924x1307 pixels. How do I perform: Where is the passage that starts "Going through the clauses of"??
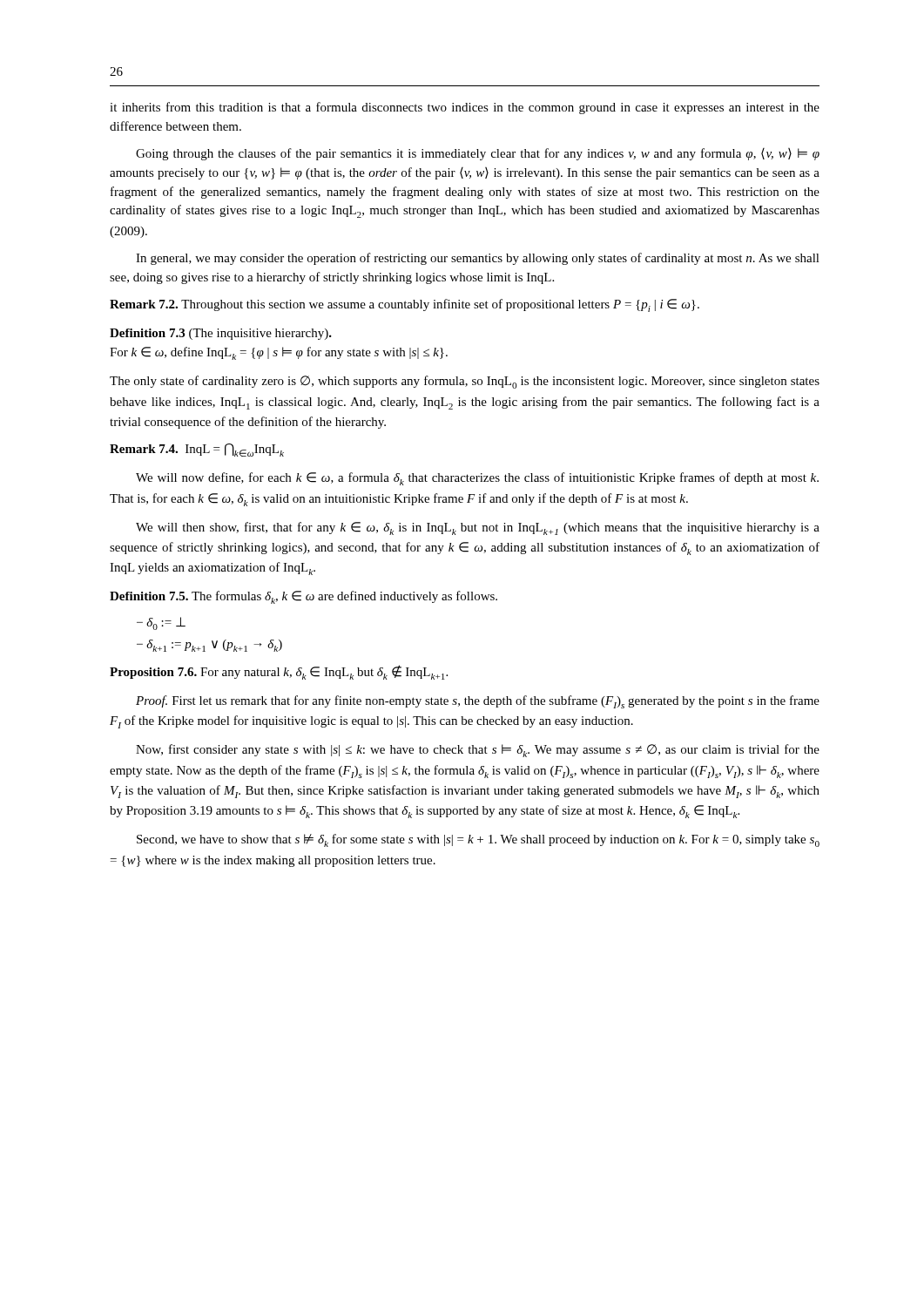tap(465, 192)
